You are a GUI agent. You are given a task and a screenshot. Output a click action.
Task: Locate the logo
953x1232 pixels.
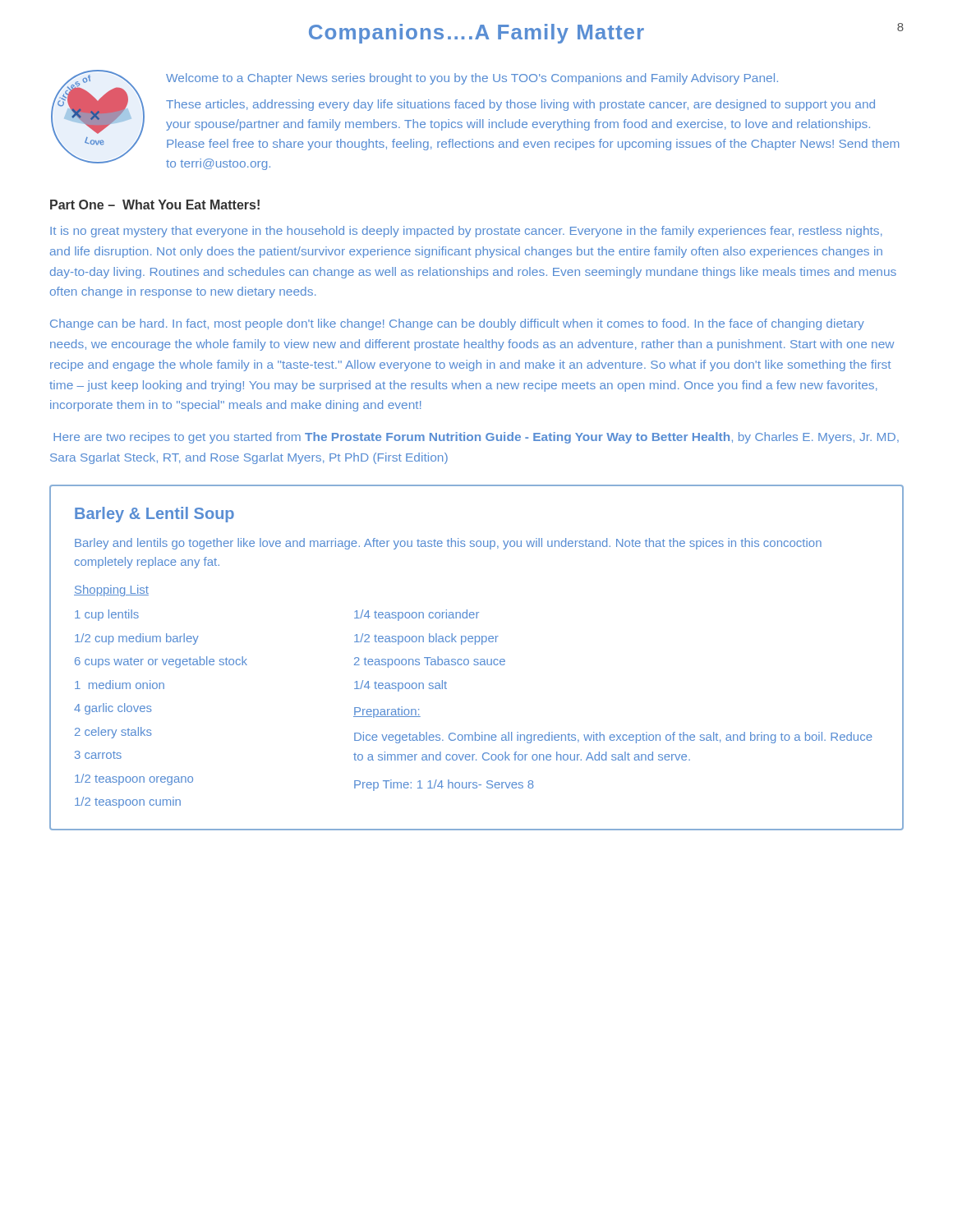click(99, 124)
